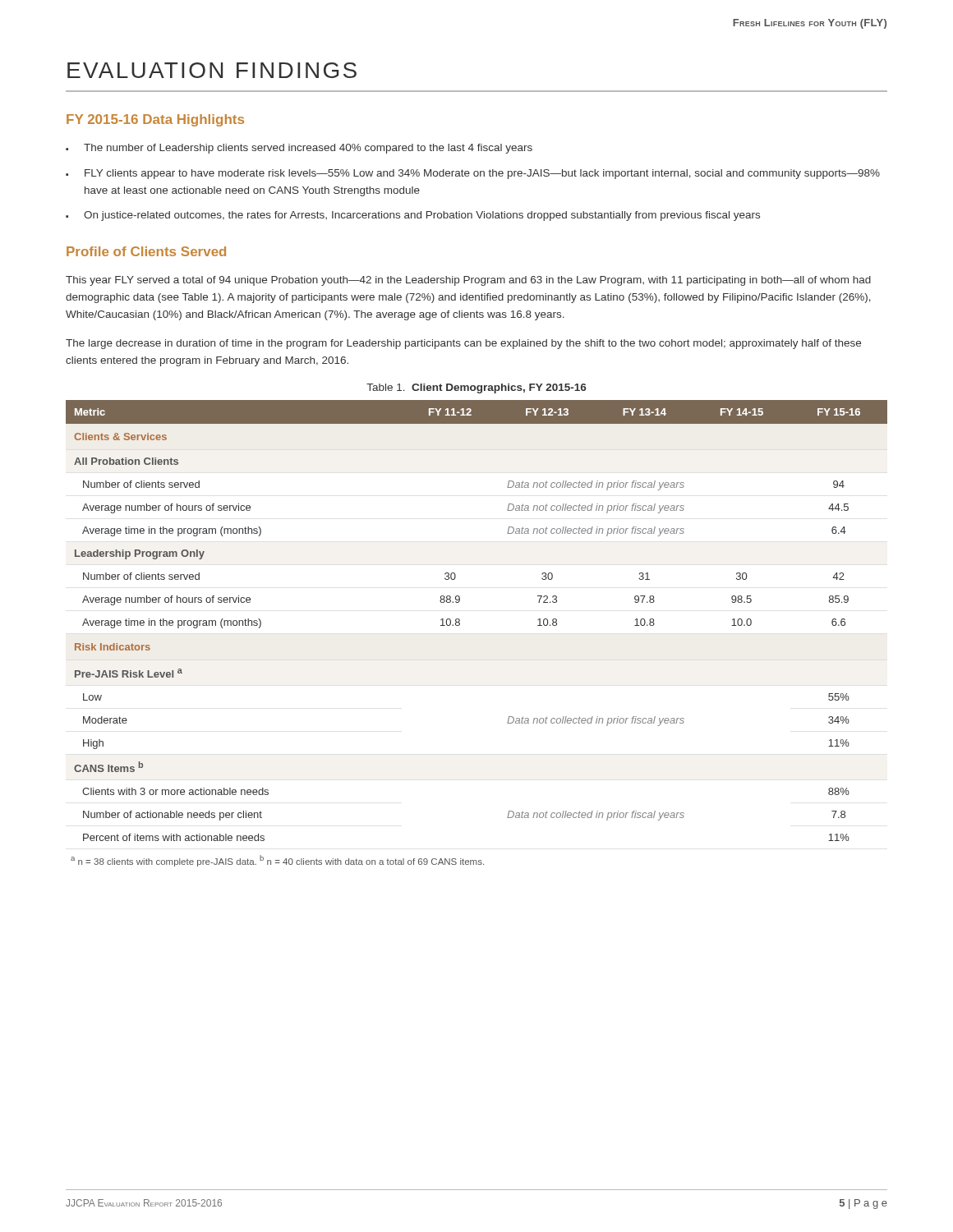Image resolution: width=953 pixels, height=1232 pixels.
Task: Find the block on this page that starts "The number of Leadership clients served"
Action: pos(476,148)
